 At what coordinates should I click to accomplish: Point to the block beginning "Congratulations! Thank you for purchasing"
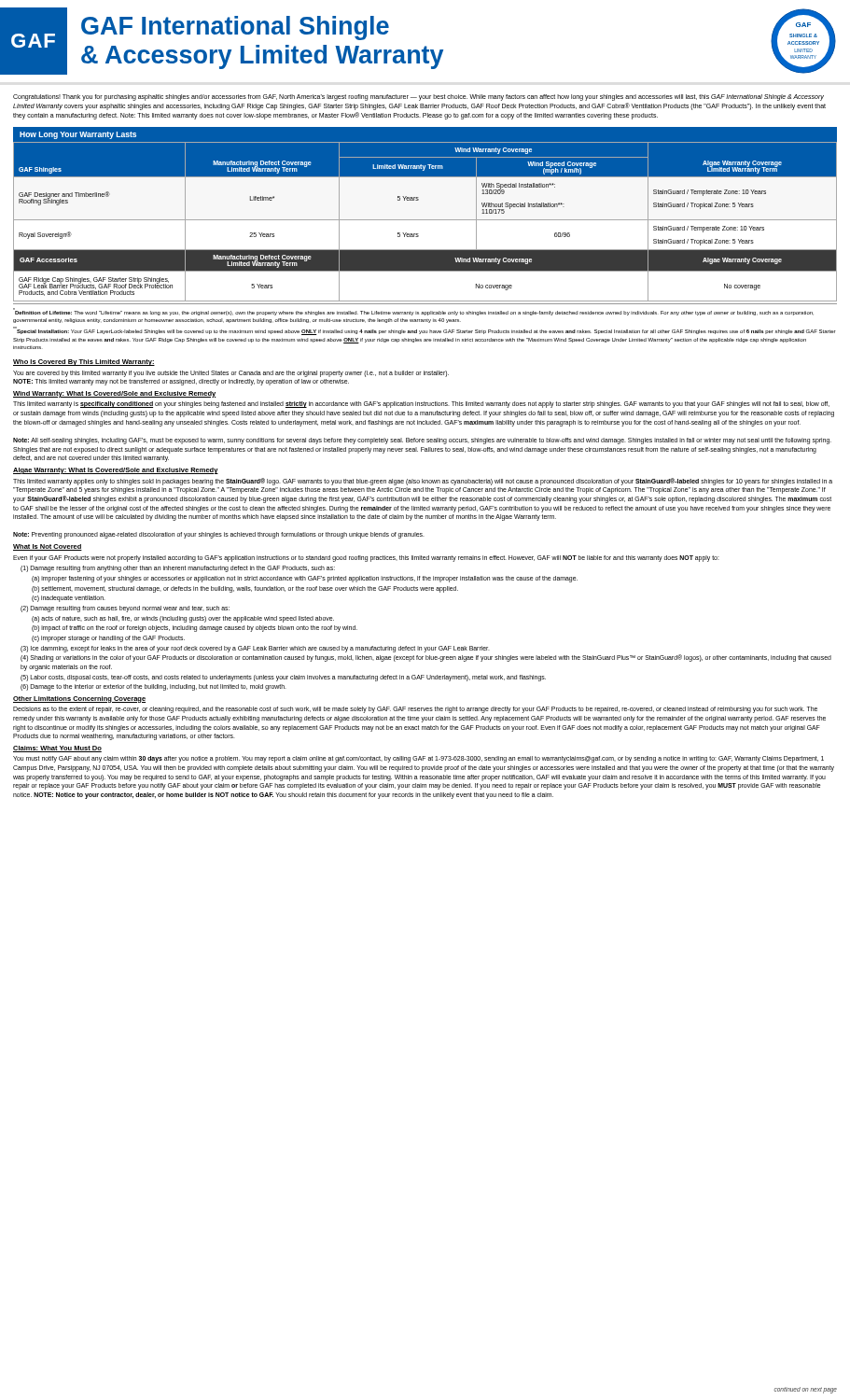pos(419,106)
